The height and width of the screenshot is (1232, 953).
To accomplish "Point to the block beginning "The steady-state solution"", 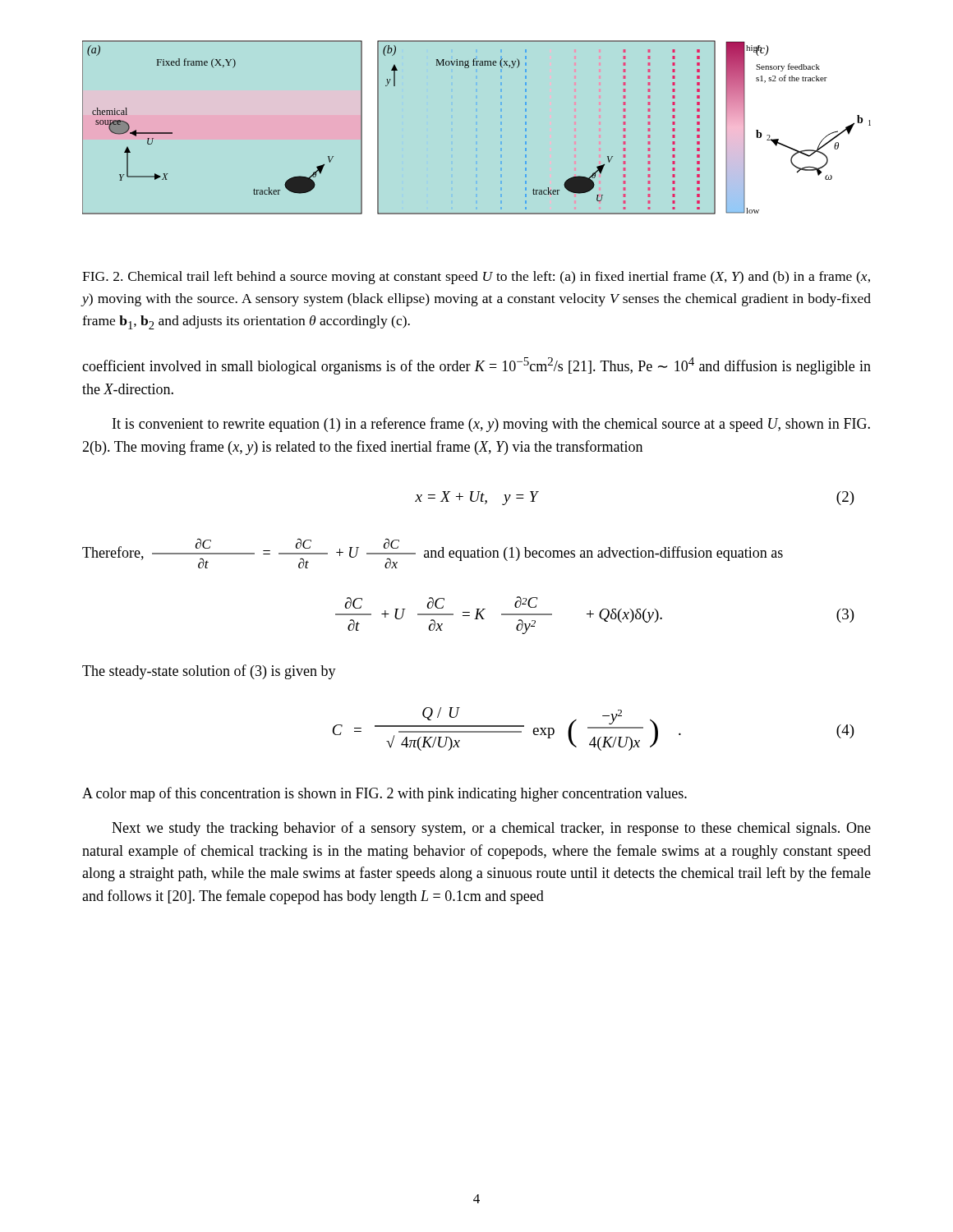I will pos(209,672).
